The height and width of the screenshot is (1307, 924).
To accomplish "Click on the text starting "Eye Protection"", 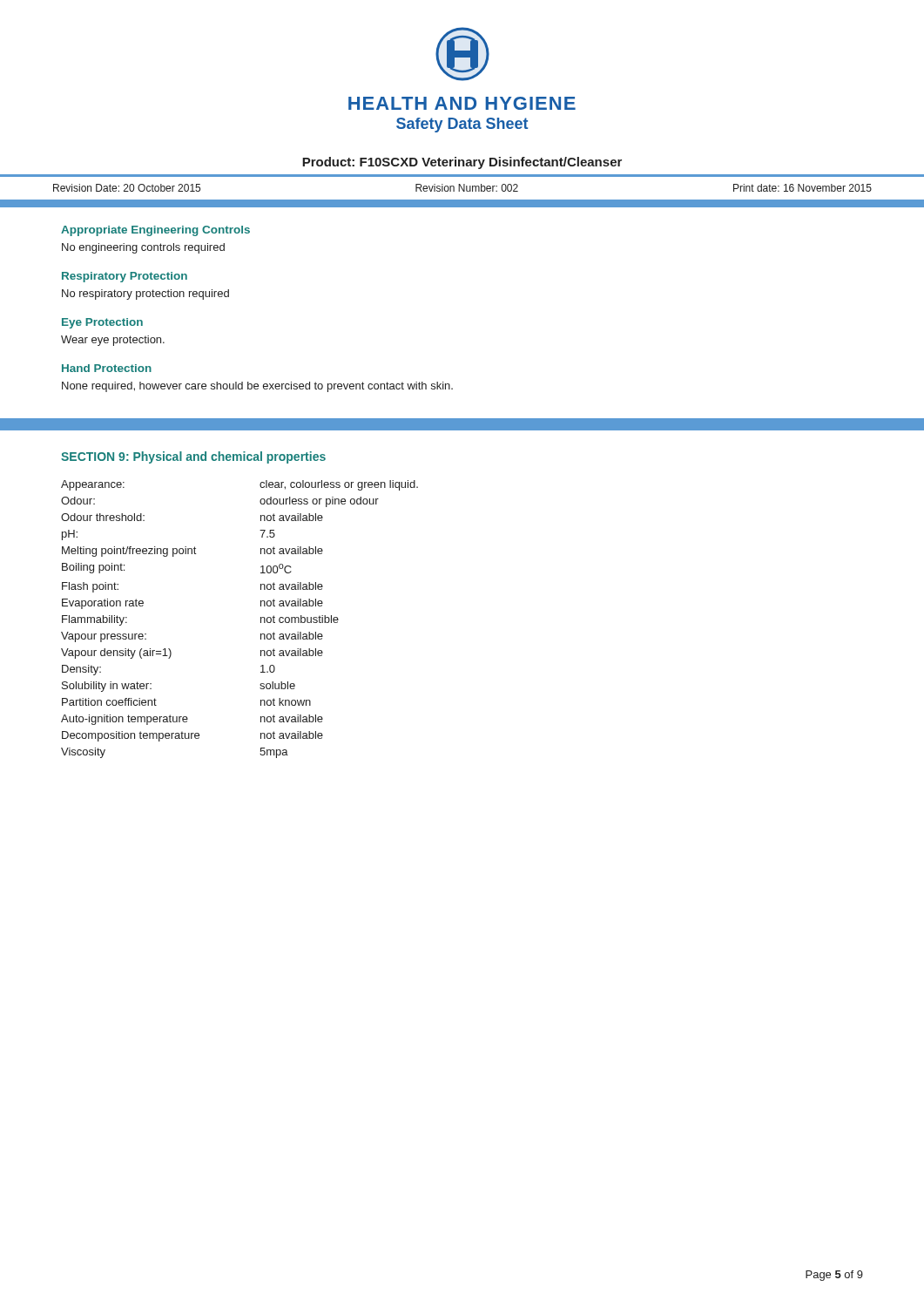I will 102,322.
